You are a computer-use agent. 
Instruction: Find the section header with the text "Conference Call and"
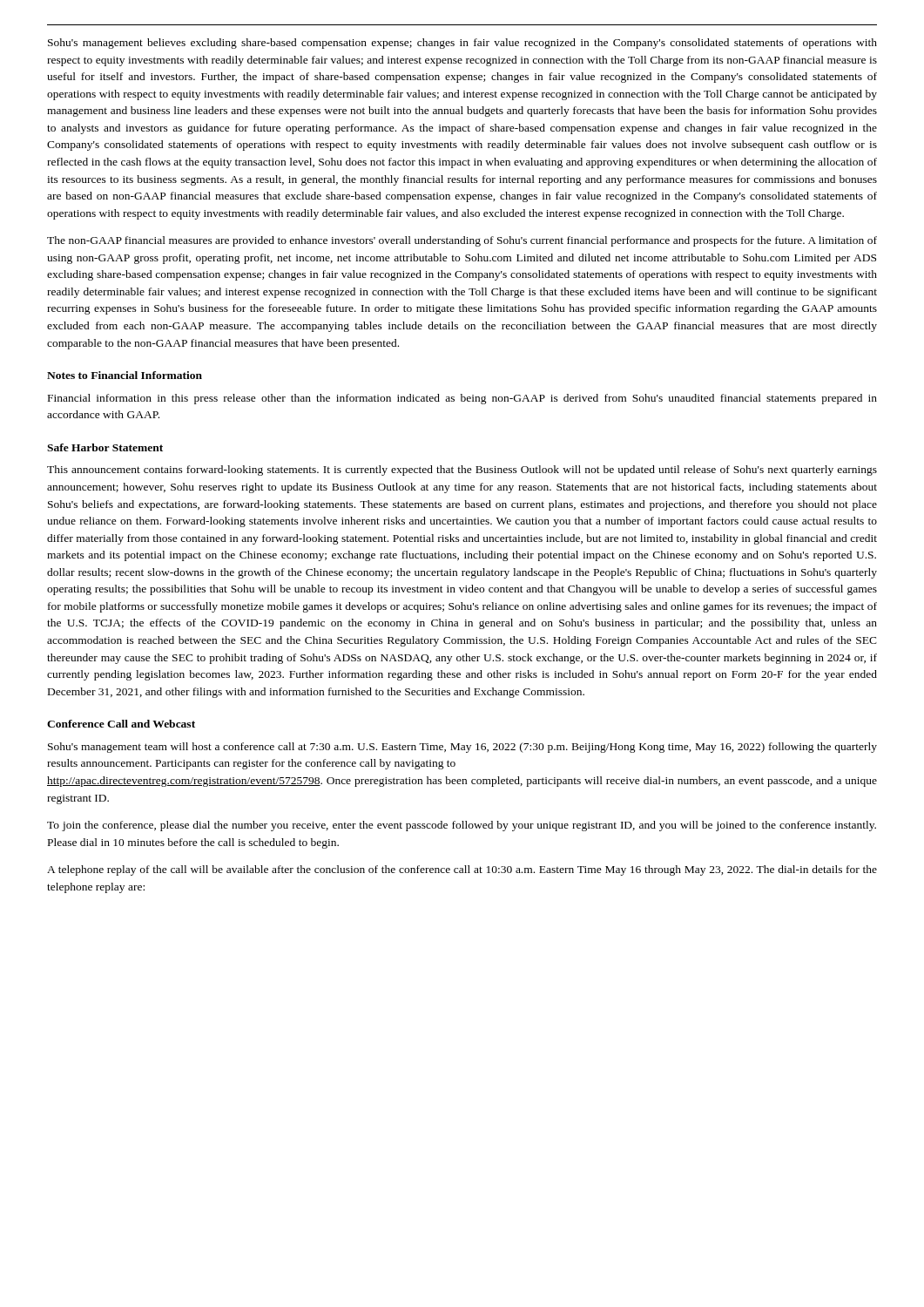point(121,724)
